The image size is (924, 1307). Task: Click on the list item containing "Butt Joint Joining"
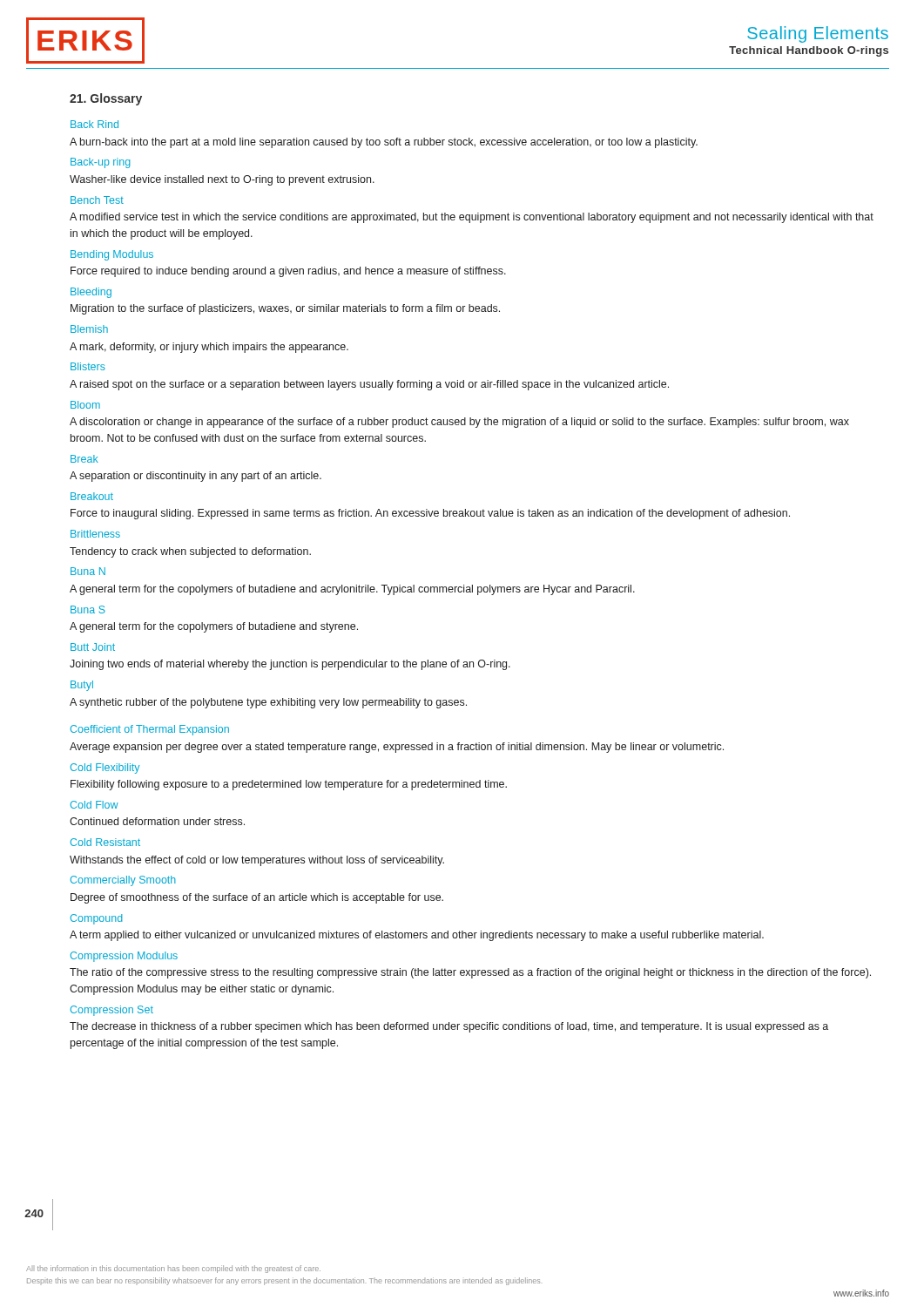click(x=475, y=656)
